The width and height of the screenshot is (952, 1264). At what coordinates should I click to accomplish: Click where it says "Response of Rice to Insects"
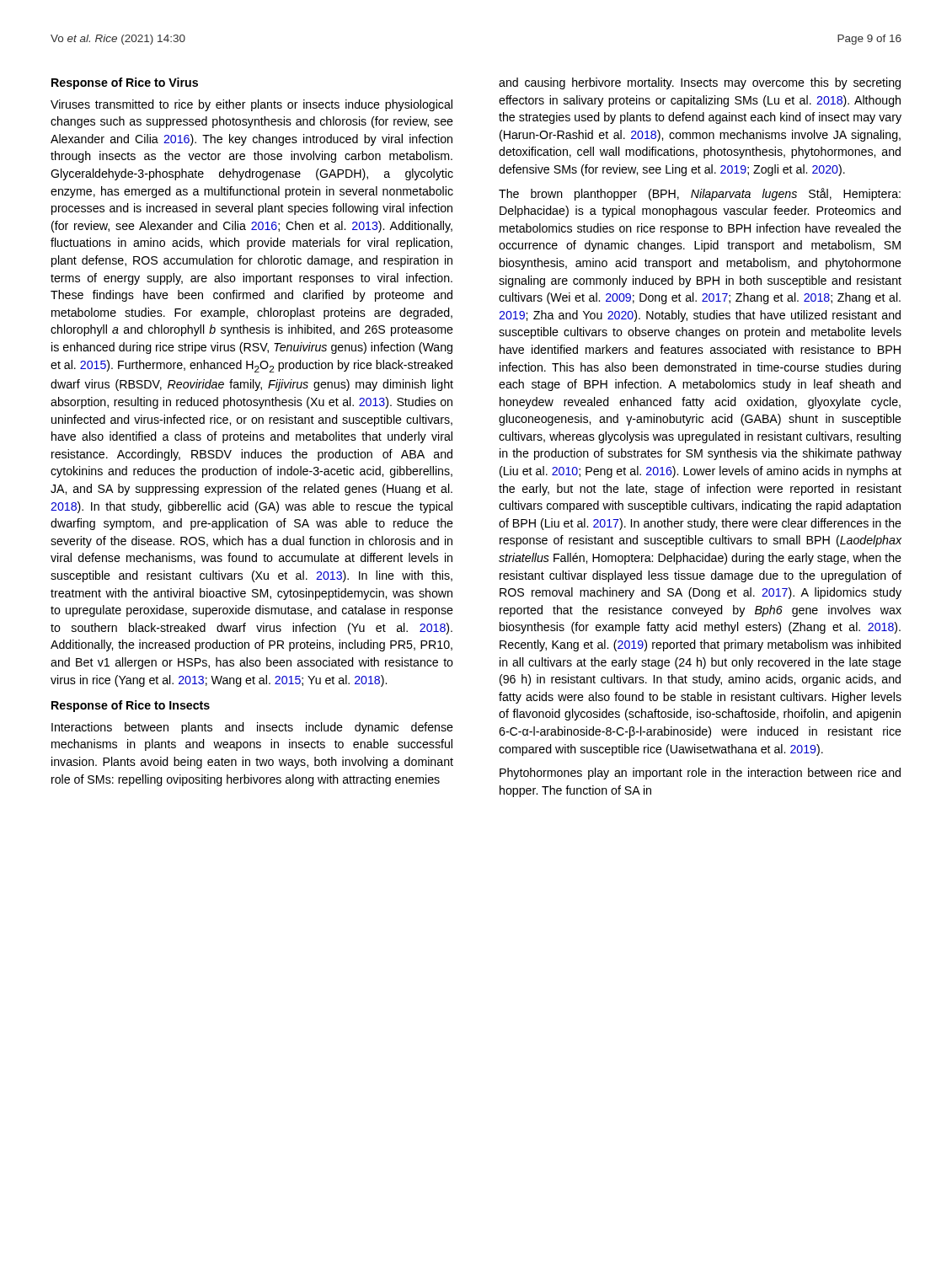tap(130, 705)
